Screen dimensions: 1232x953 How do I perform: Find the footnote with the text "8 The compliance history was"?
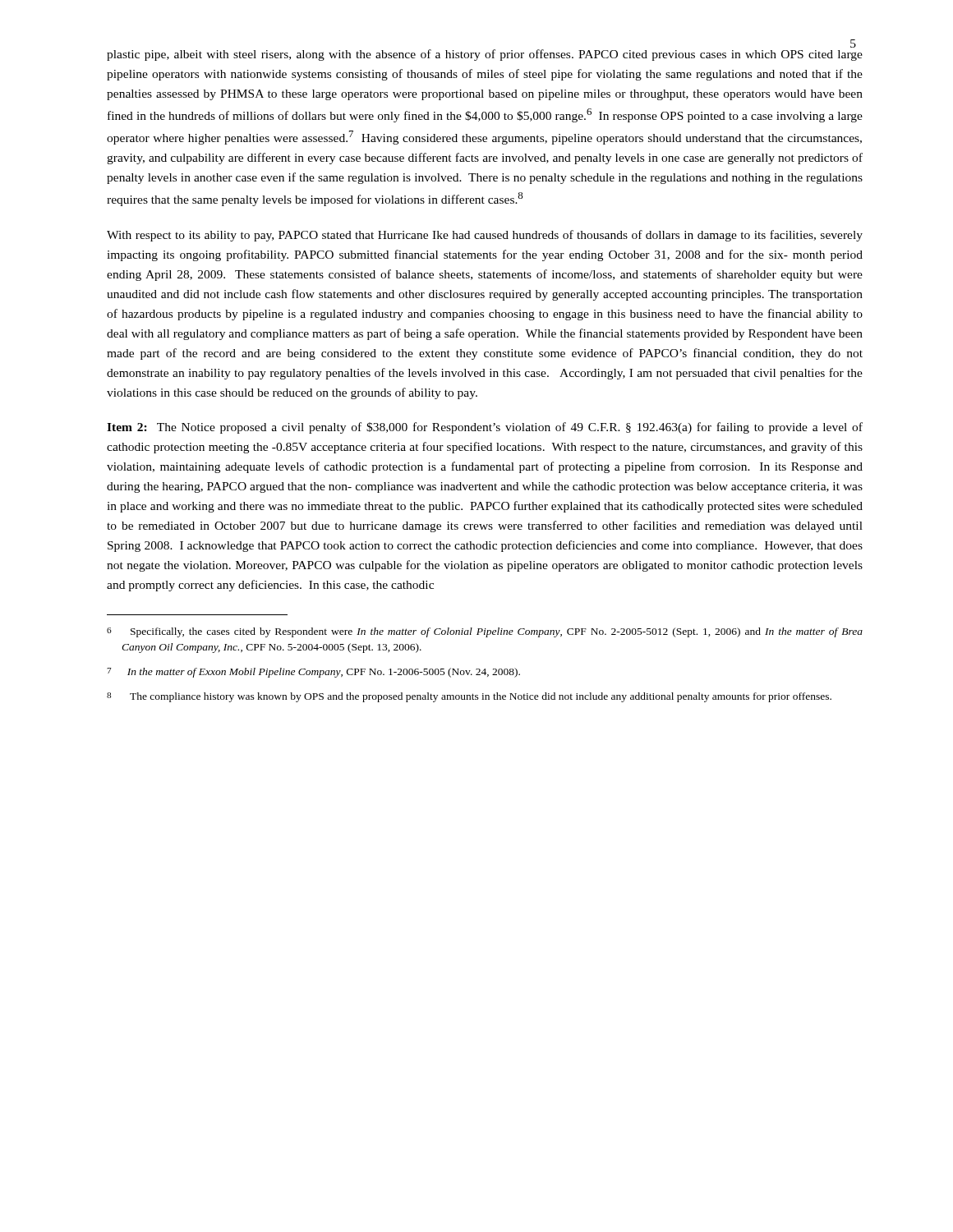tap(469, 695)
